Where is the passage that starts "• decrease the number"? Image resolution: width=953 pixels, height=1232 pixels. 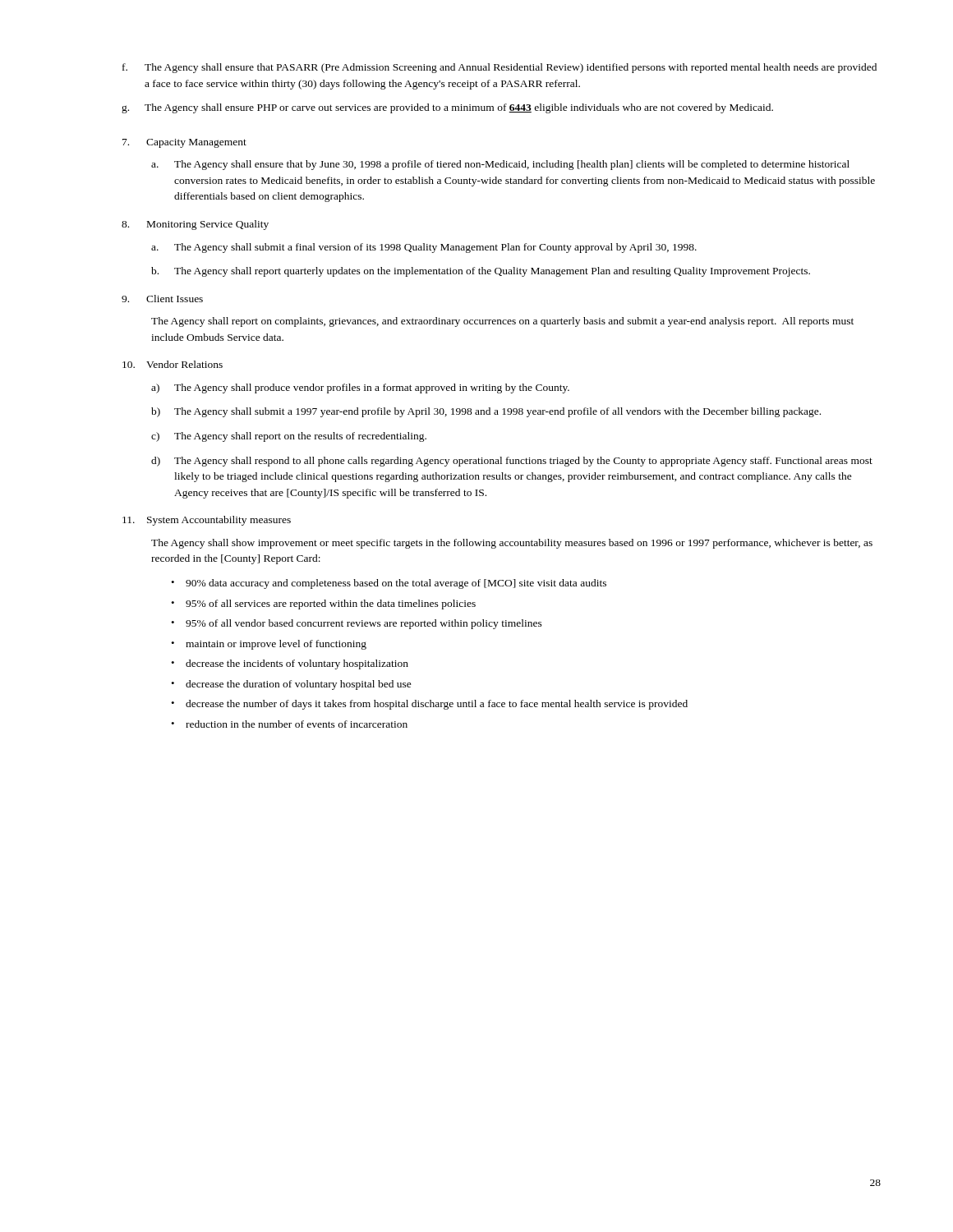pos(526,704)
